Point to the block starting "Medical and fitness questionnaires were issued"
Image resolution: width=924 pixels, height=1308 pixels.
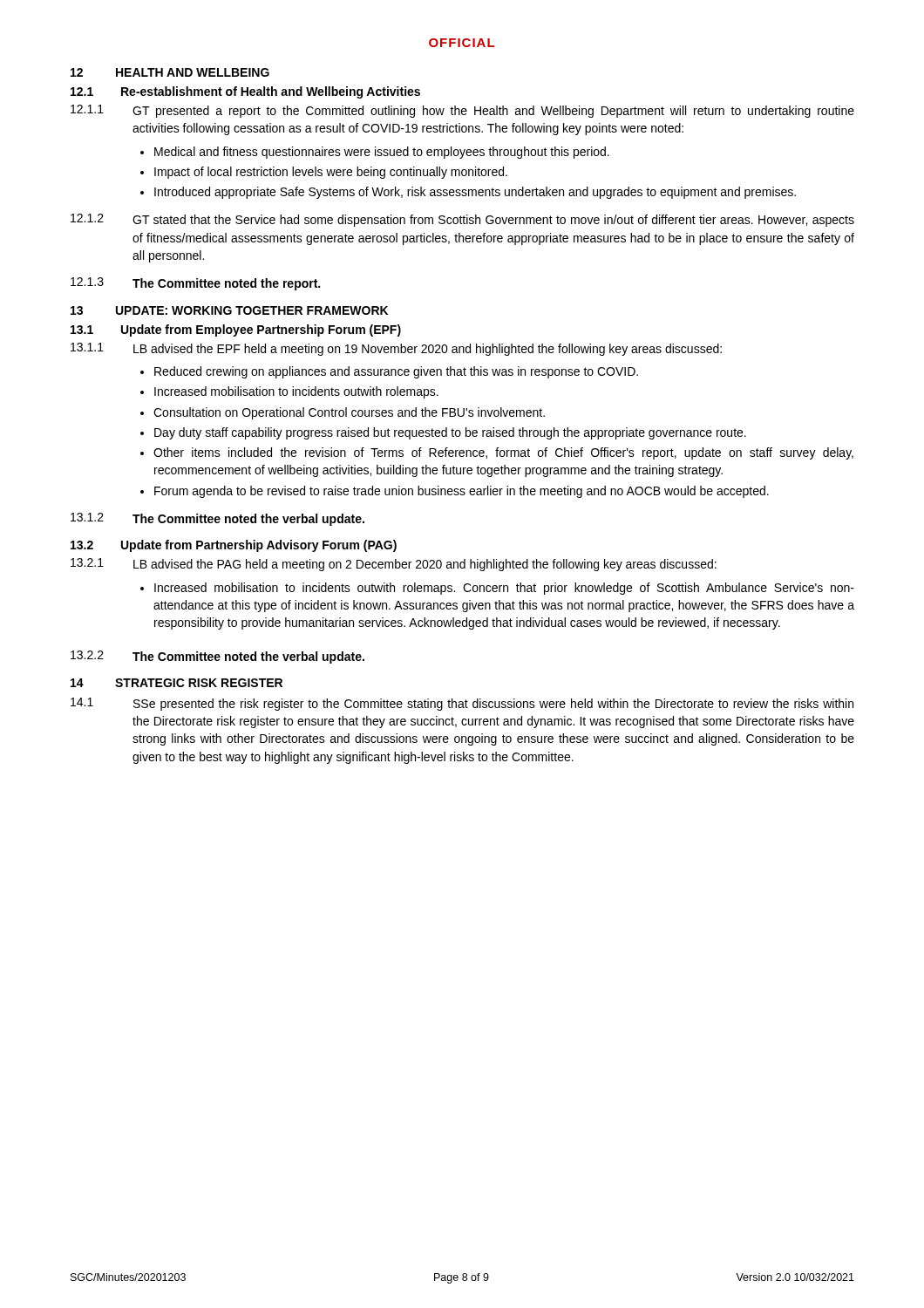tap(382, 151)
